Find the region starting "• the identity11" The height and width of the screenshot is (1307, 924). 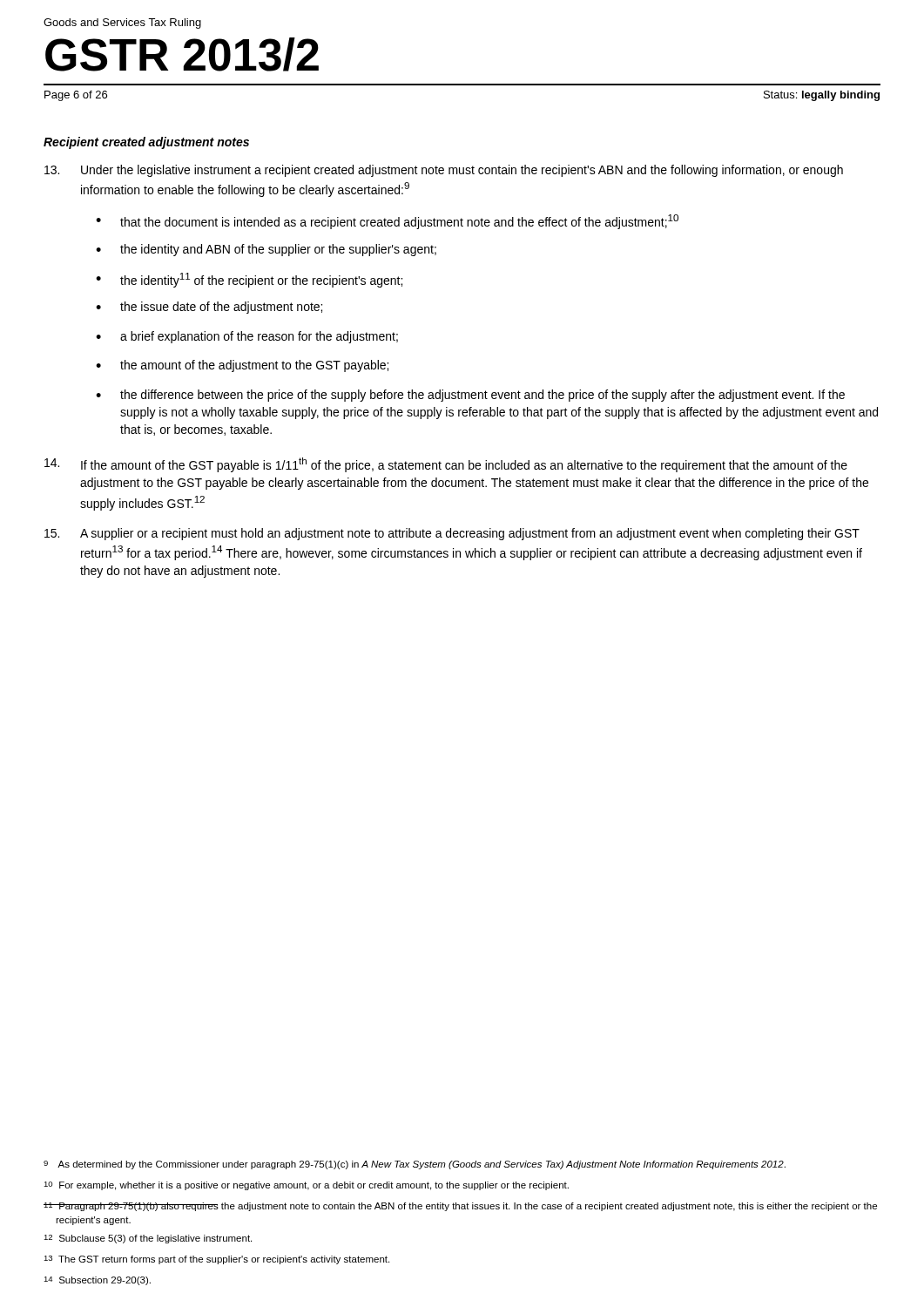pyautogui.click(x=249, y=280)
